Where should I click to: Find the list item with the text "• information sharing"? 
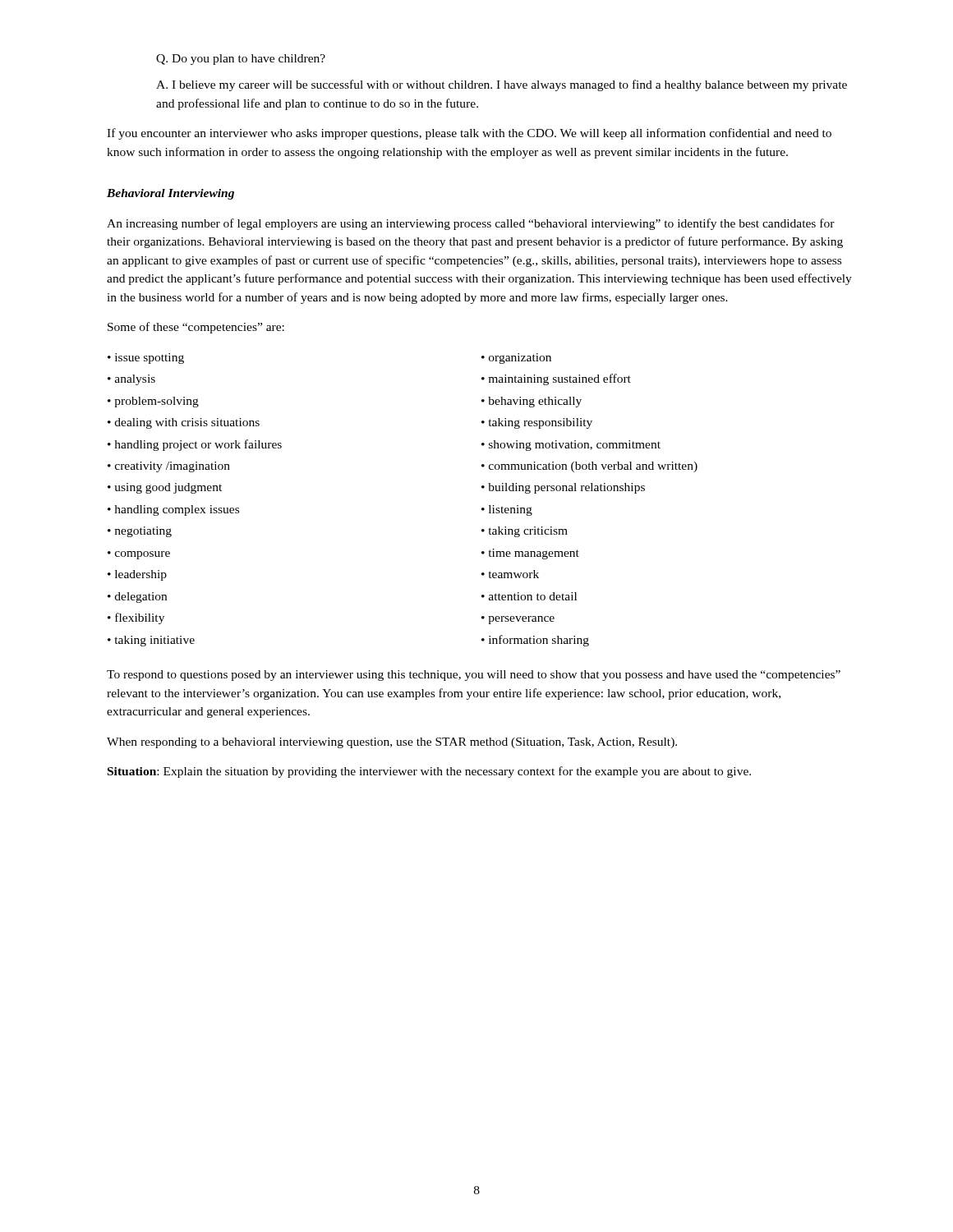(x=535, y=639)
